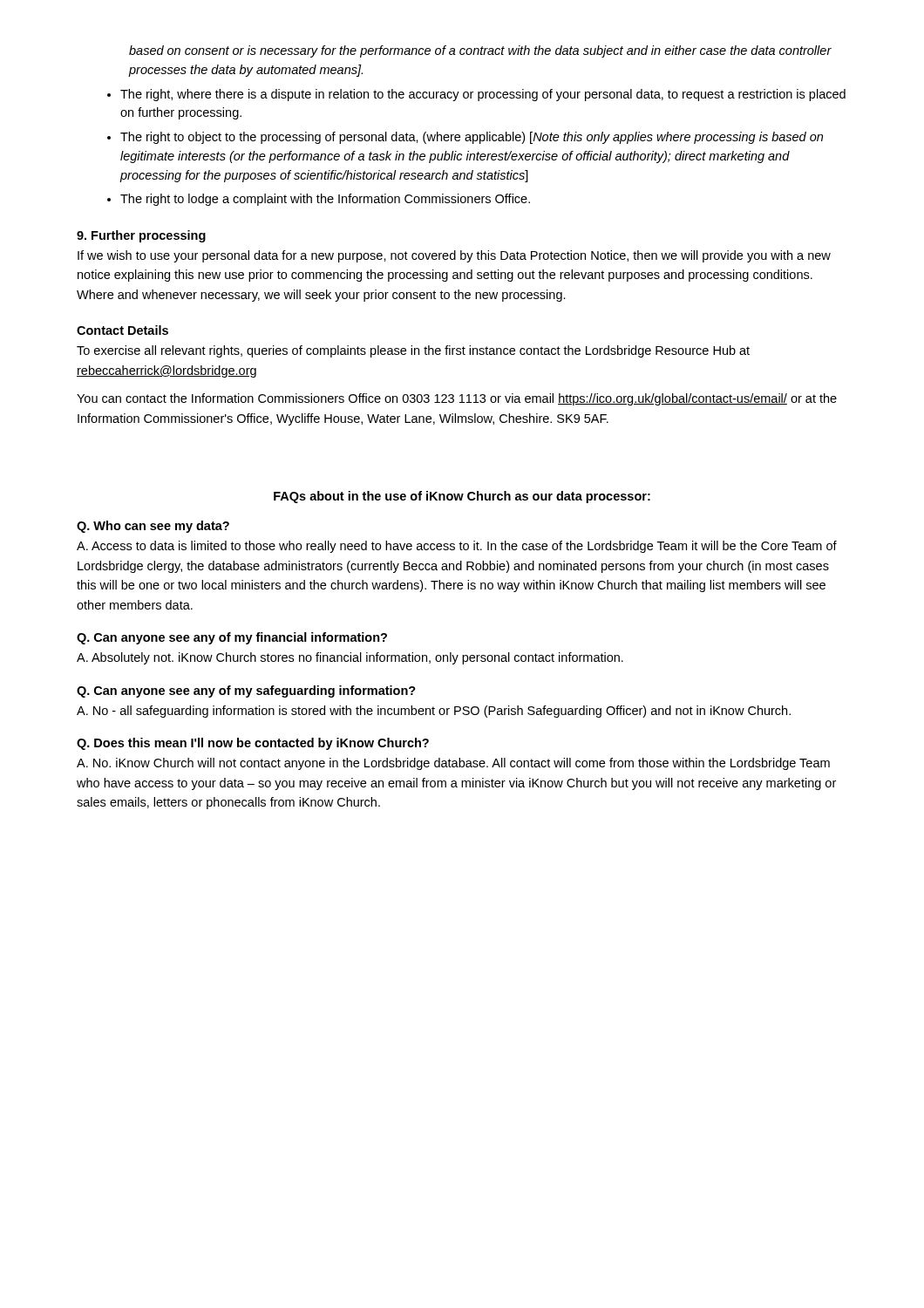
Task: Find "Contact Details" on this page
Action: pos(123,331)
